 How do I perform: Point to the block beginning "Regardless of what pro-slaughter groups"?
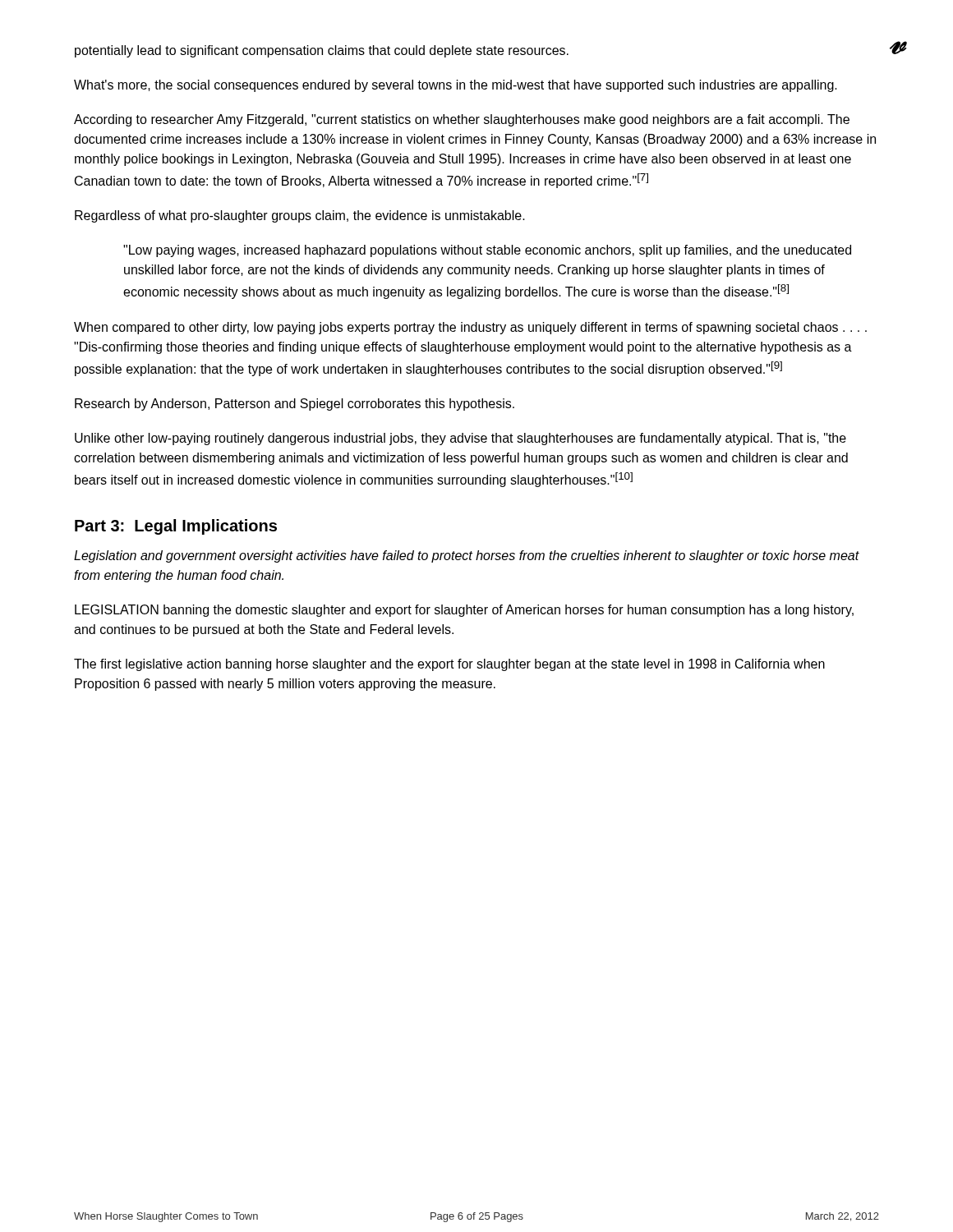pyautogui.click(x=476, y=216)
